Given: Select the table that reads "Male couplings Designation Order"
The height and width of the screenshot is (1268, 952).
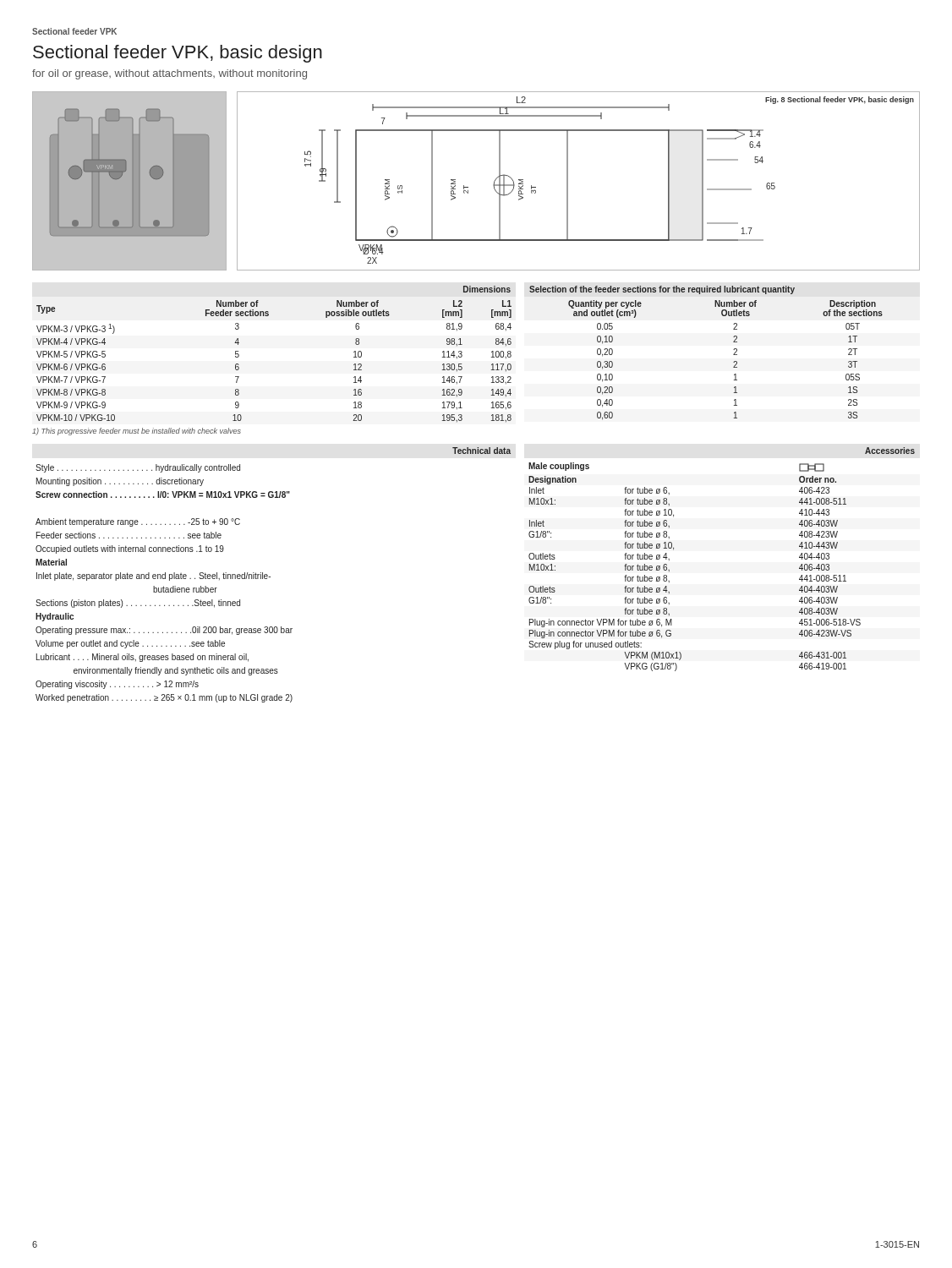Looking at the screenshot, I should (722, 565).
